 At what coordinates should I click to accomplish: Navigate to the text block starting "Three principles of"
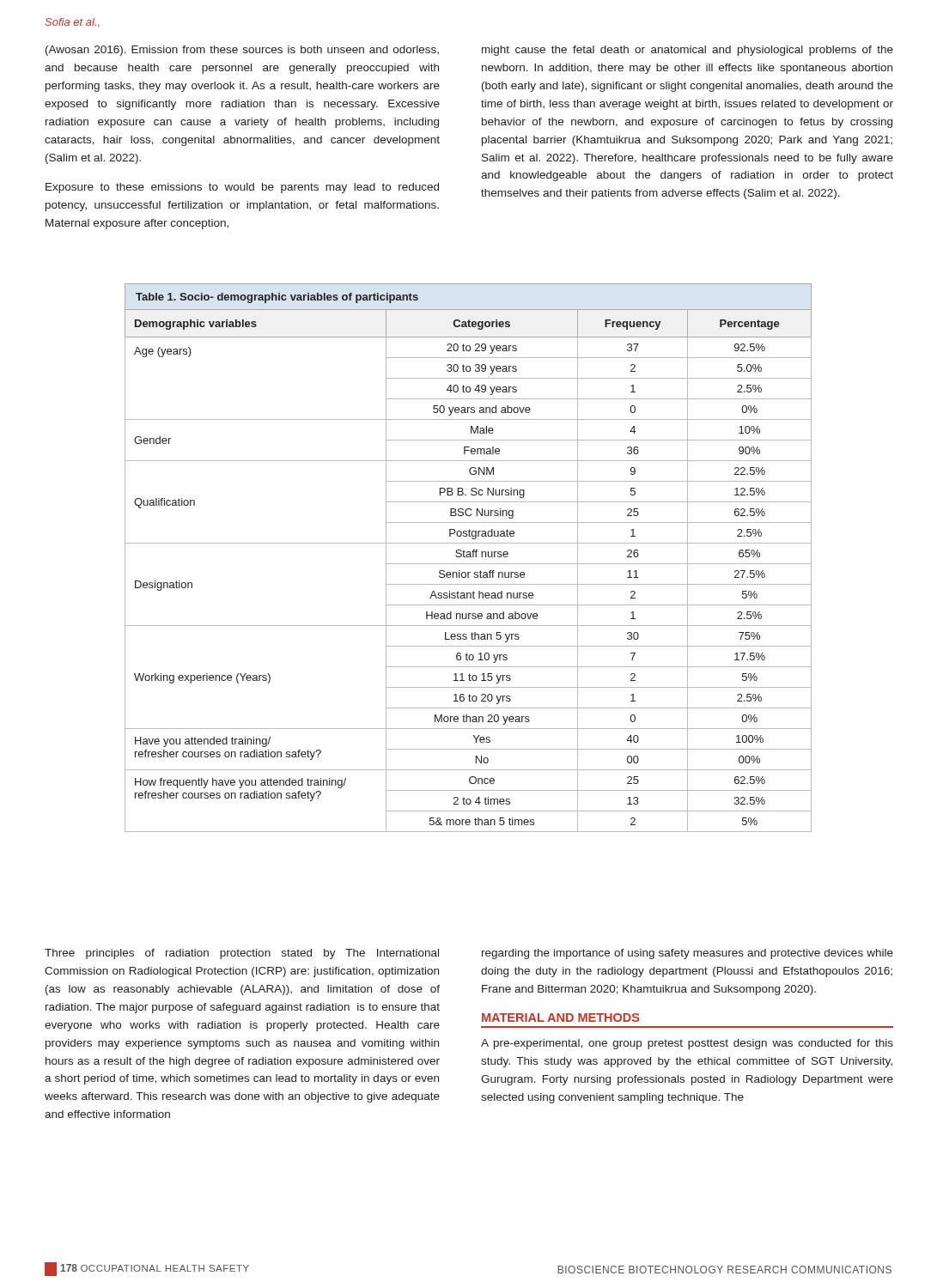(x=242, y=1034)
